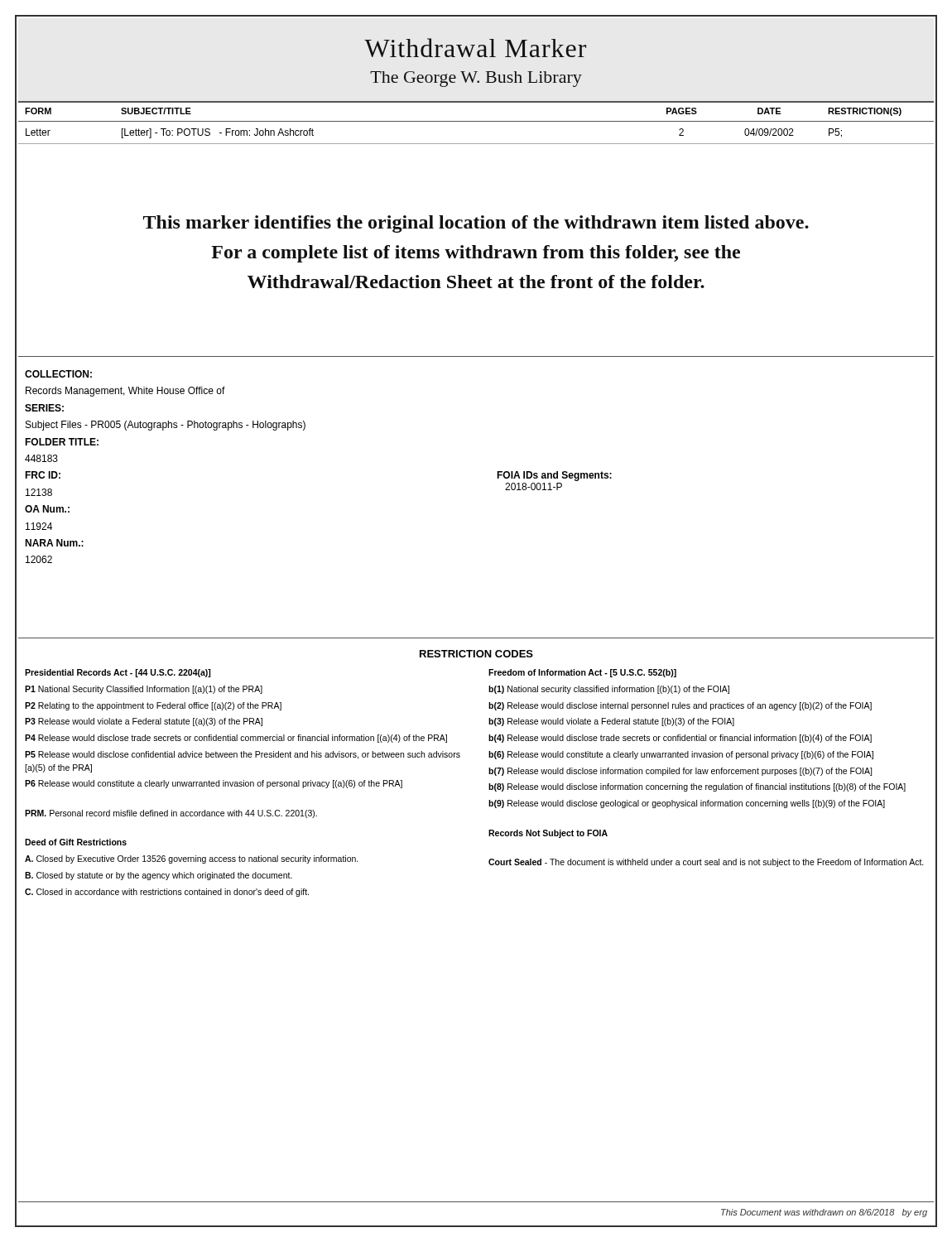
Task: Point to the block beginning "This marker identifies the original location of the"
Action: 476,252
